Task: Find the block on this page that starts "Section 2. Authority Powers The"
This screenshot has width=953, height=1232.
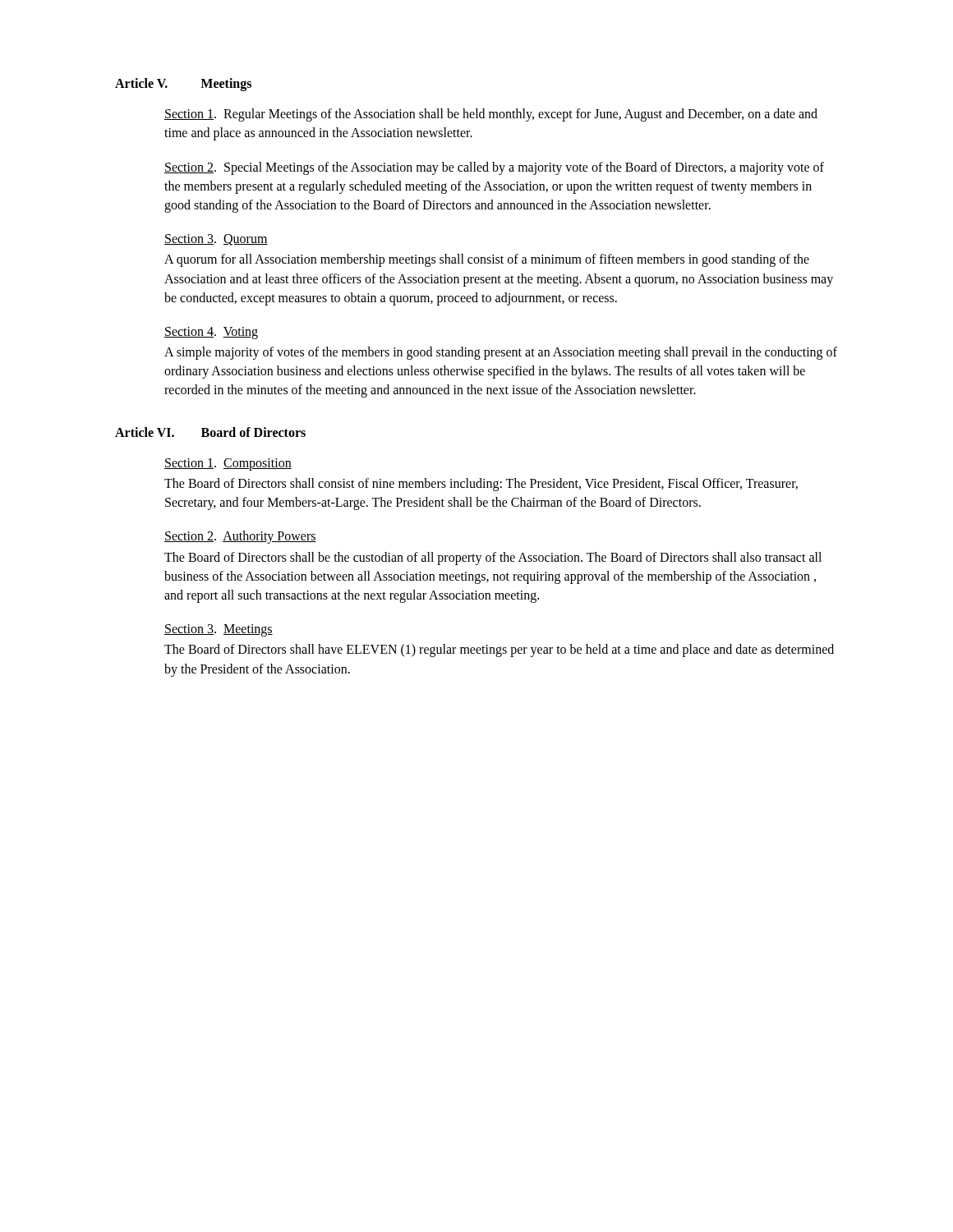Action: [501, 564]
